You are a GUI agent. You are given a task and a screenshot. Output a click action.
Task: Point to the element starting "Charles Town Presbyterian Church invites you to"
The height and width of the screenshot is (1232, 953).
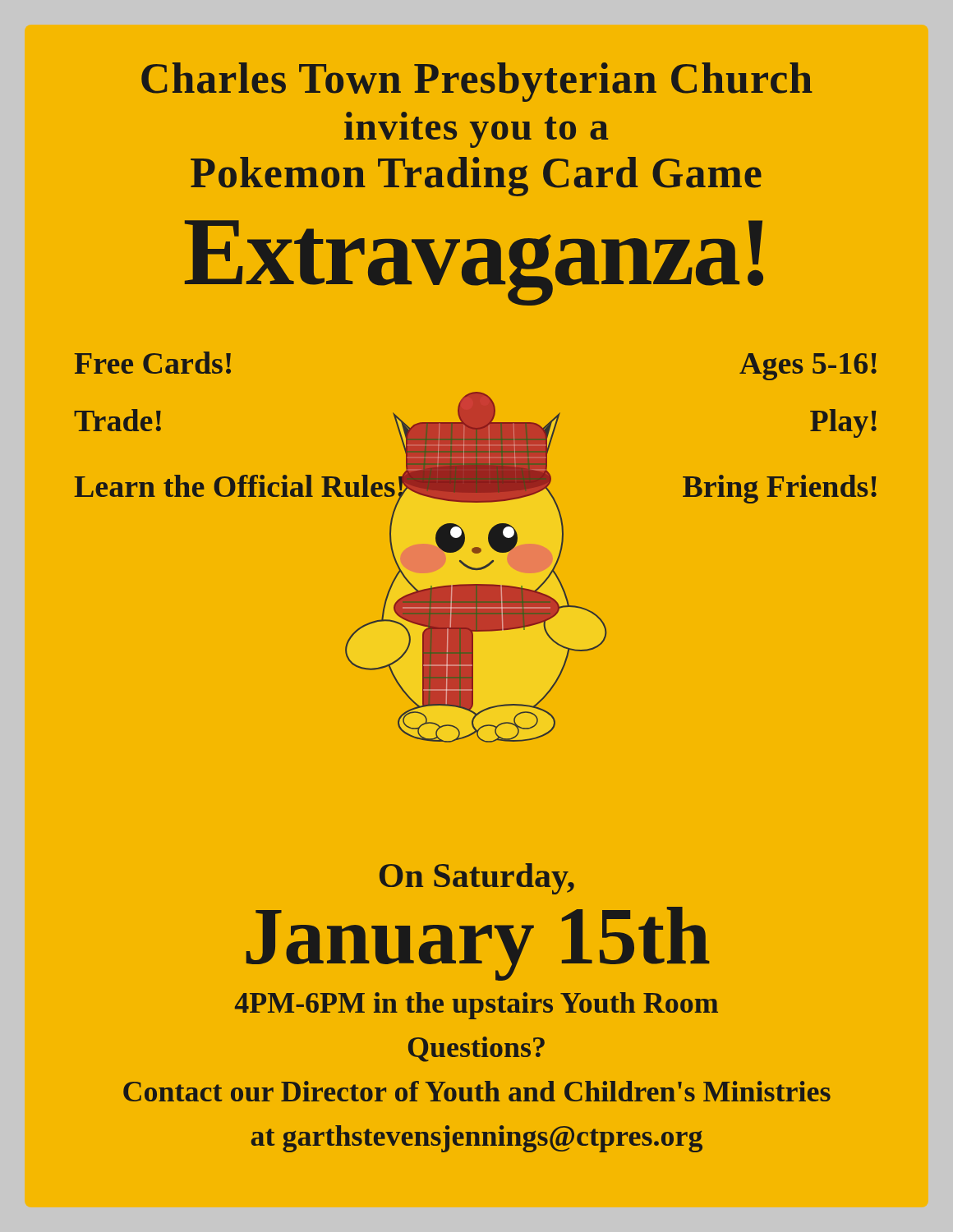click(476, 179)
